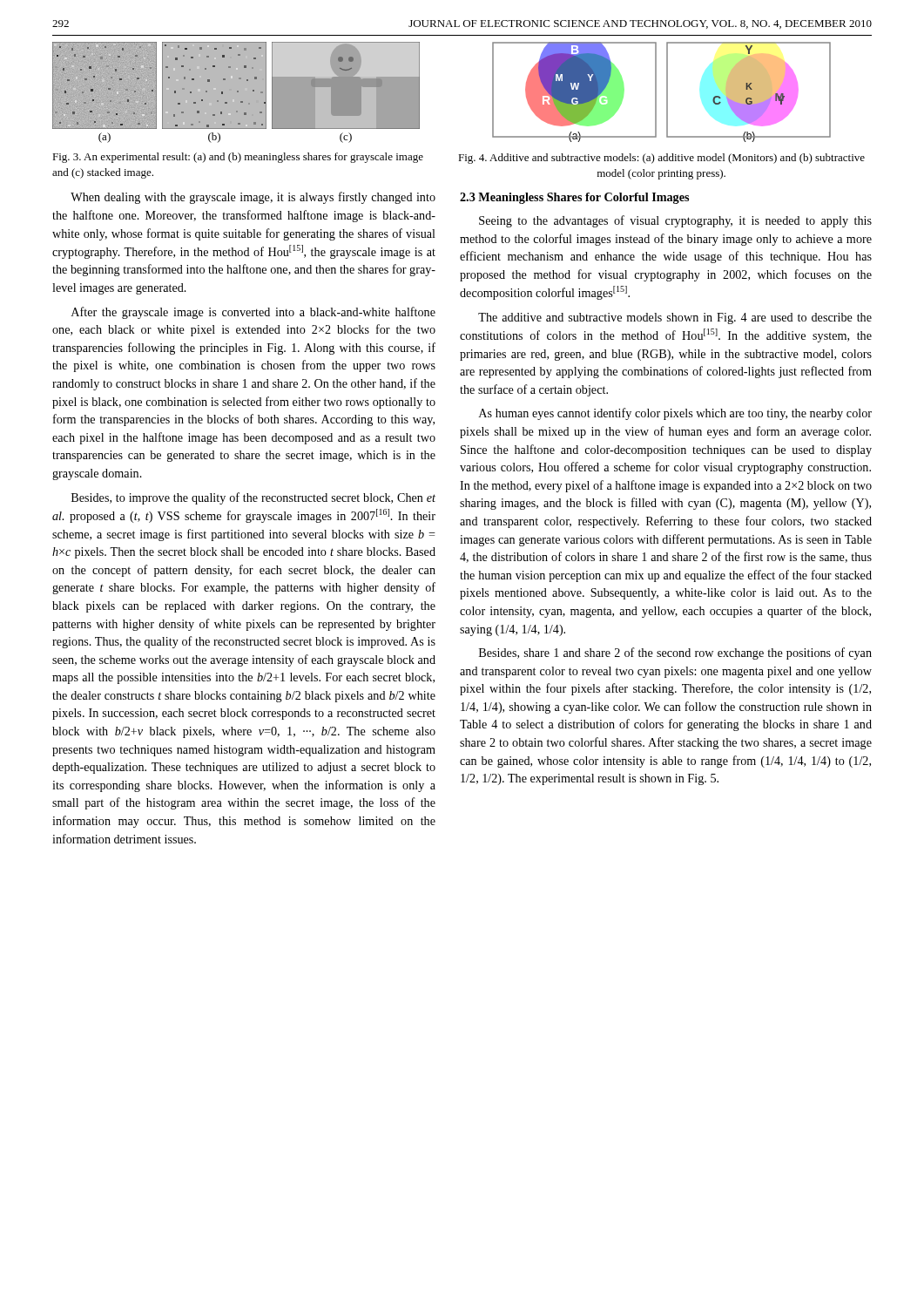Viewport: 924px width, 1307px height.
Task: Locate the photo
Action: tap(244, 94)
